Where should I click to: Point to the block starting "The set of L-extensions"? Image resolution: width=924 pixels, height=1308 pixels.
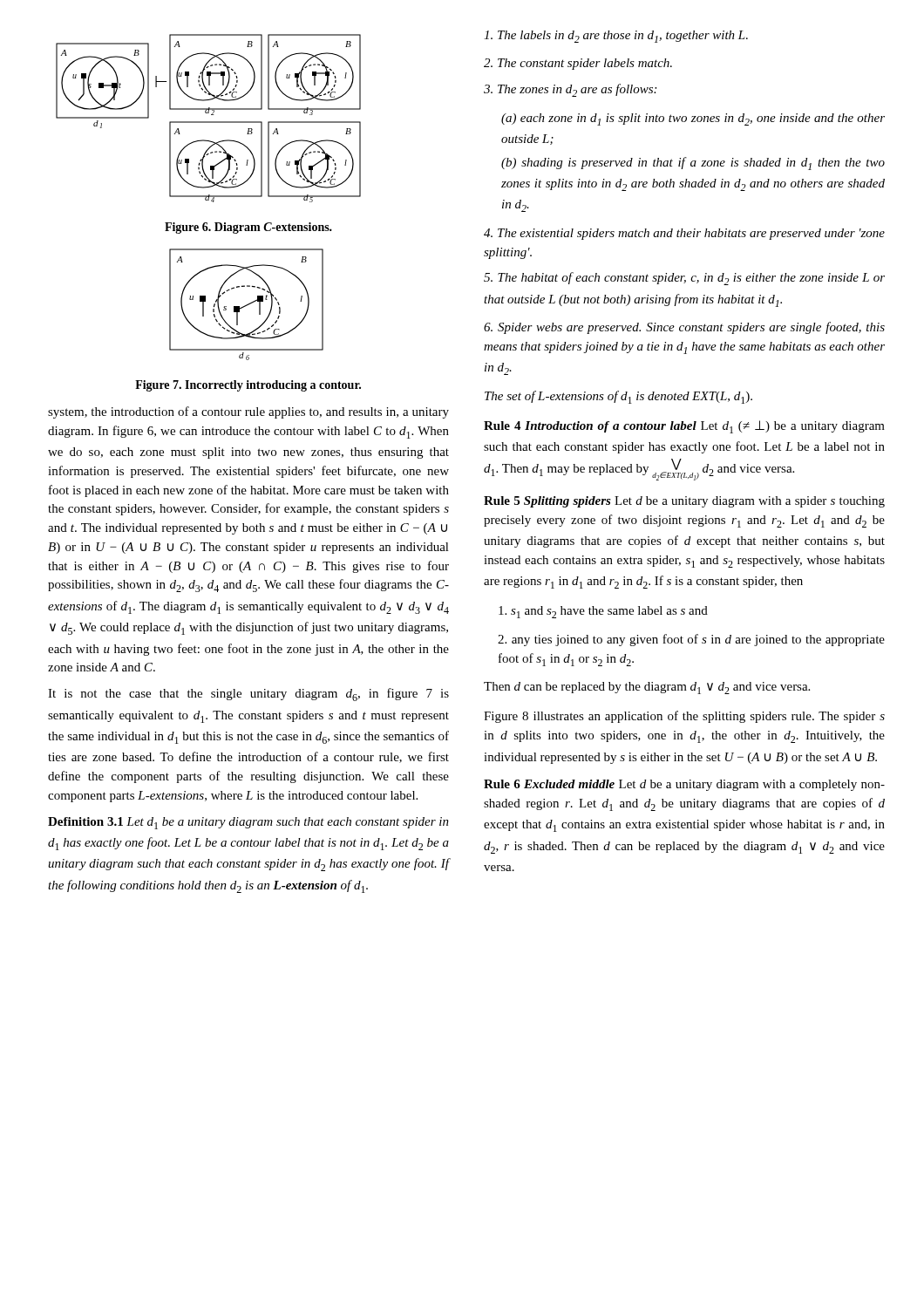click(x=684, y=398)
